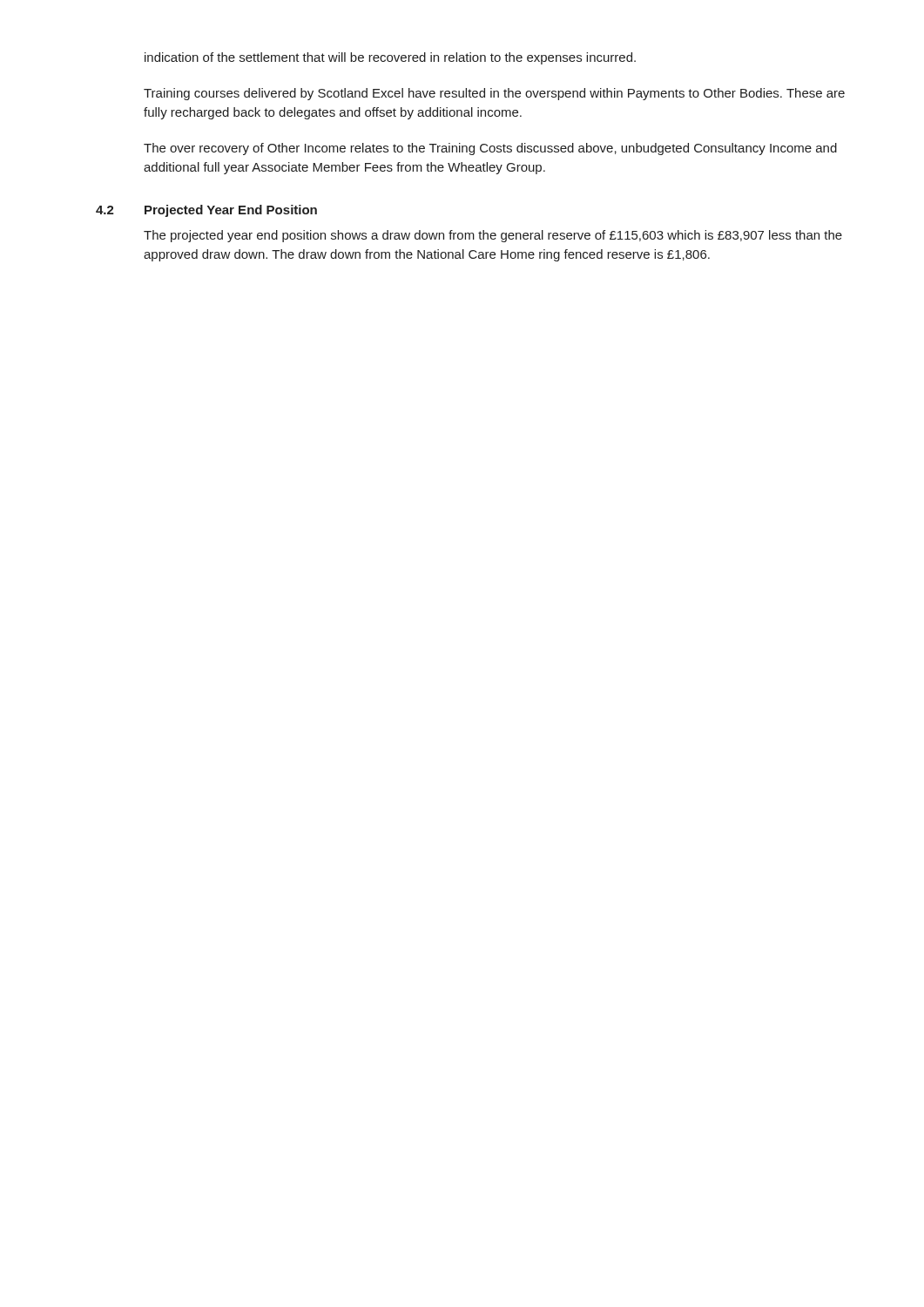Locate the text block containing "The over recovery of Other Income"

[x=490, y=157]
